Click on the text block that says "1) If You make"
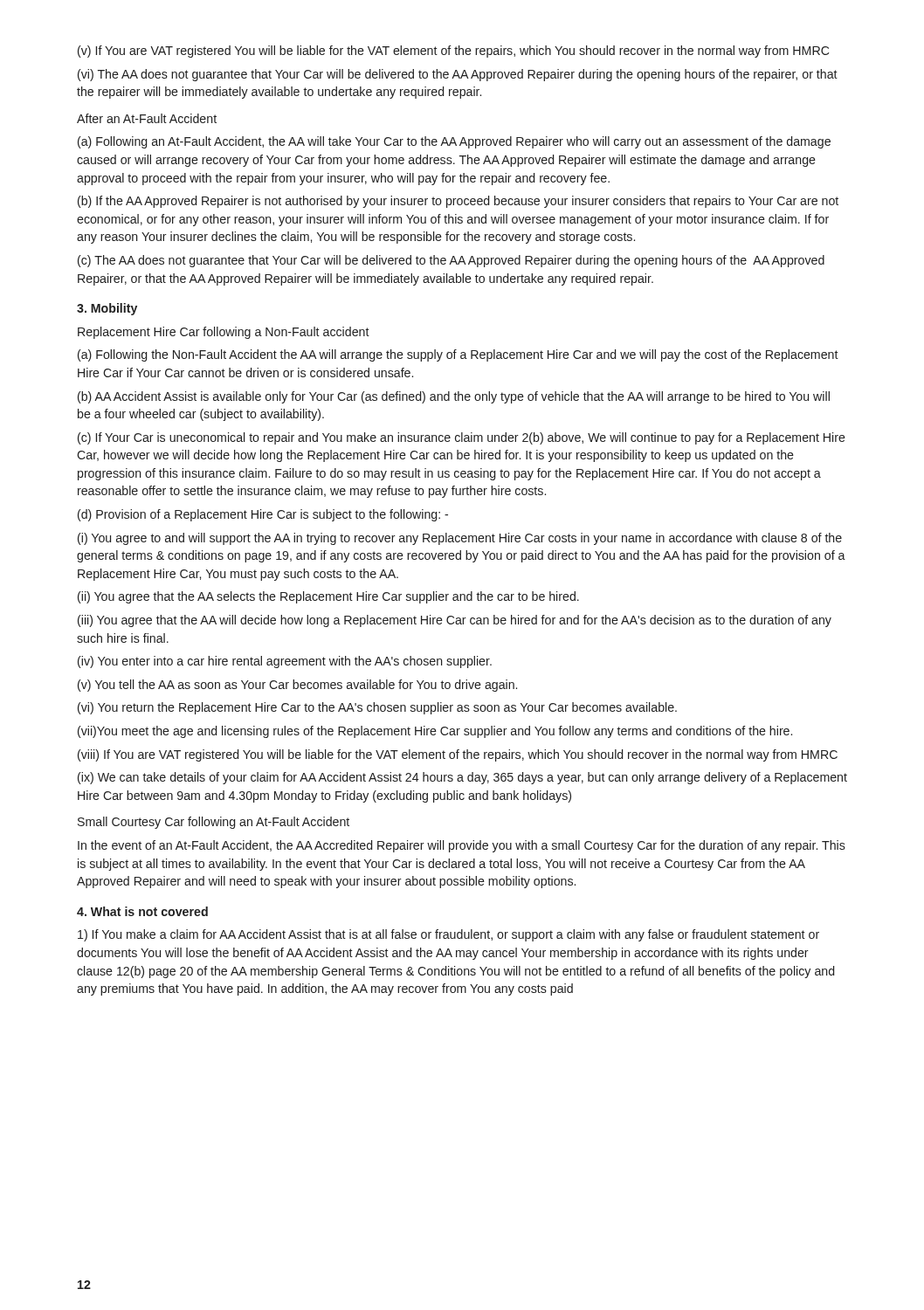The image size is (924, 1310). point(462,962)
